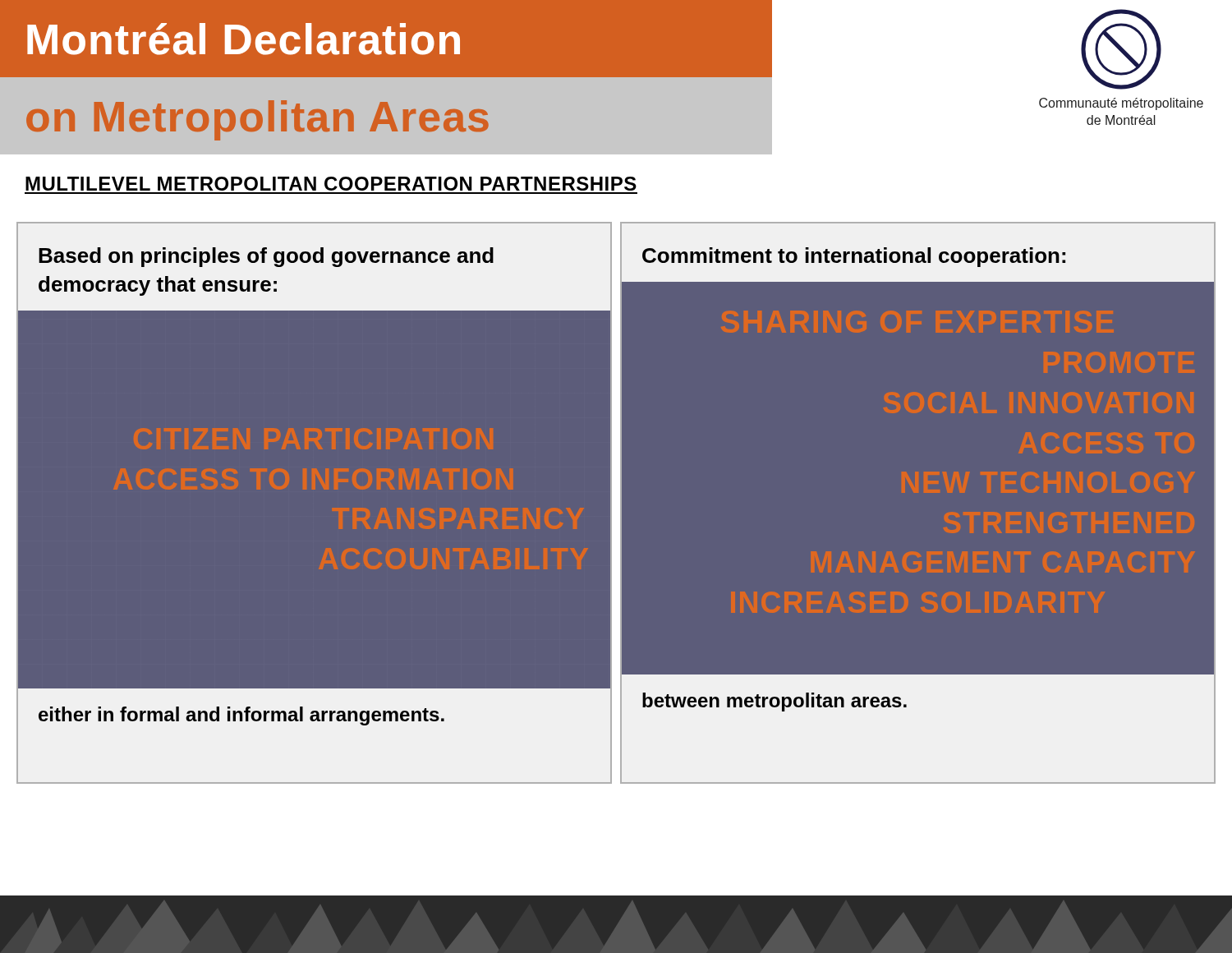Find the logo

(x=1121, y=69)
